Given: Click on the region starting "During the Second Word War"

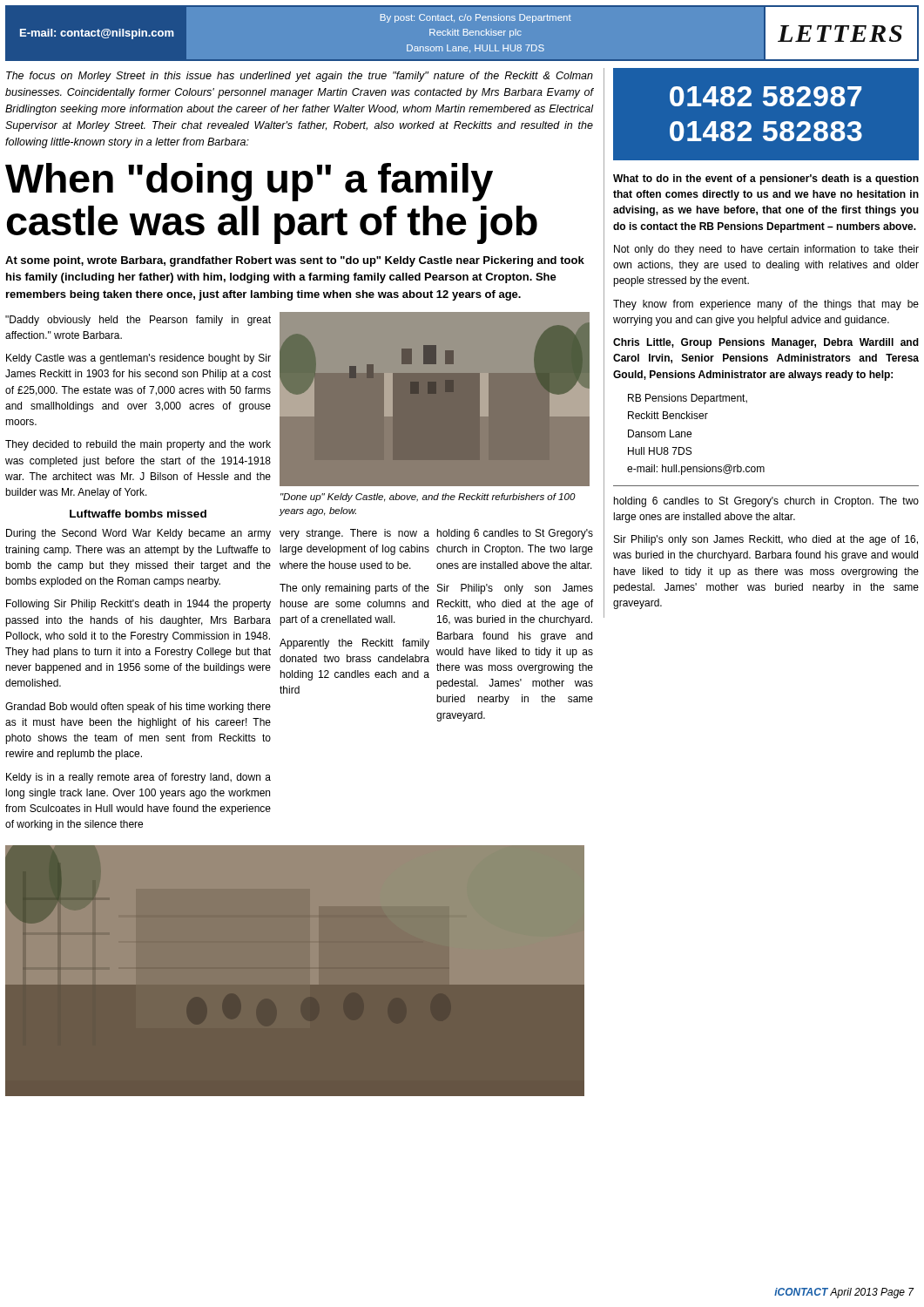Looking at the screenshot, I should [138, 557].
